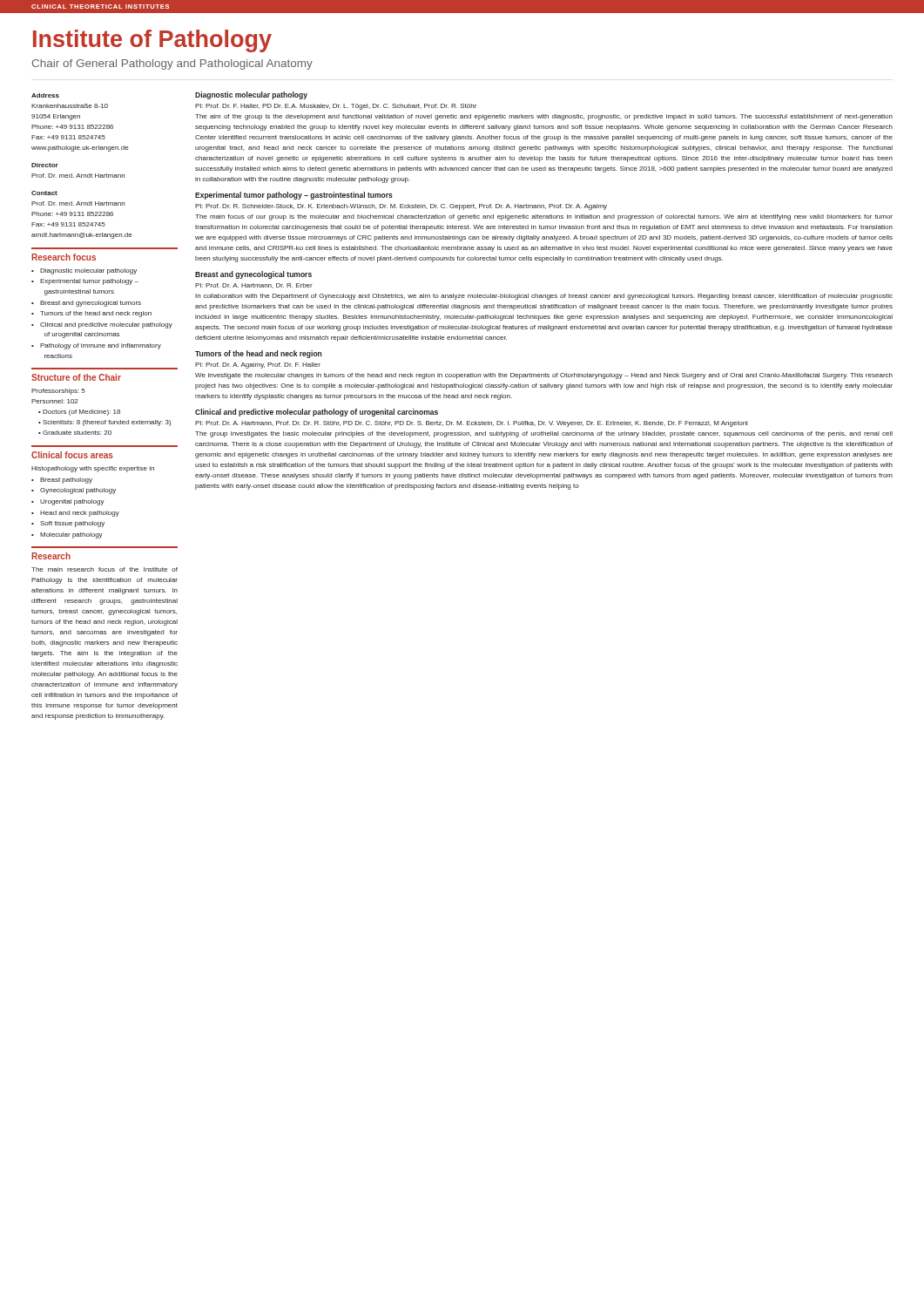This screenshot has width=924, height=1307.
Task: Point to the block starting "Contact Prof. Dr. med. Arndt Hartmann Phone:"
Action: point(82,214)
